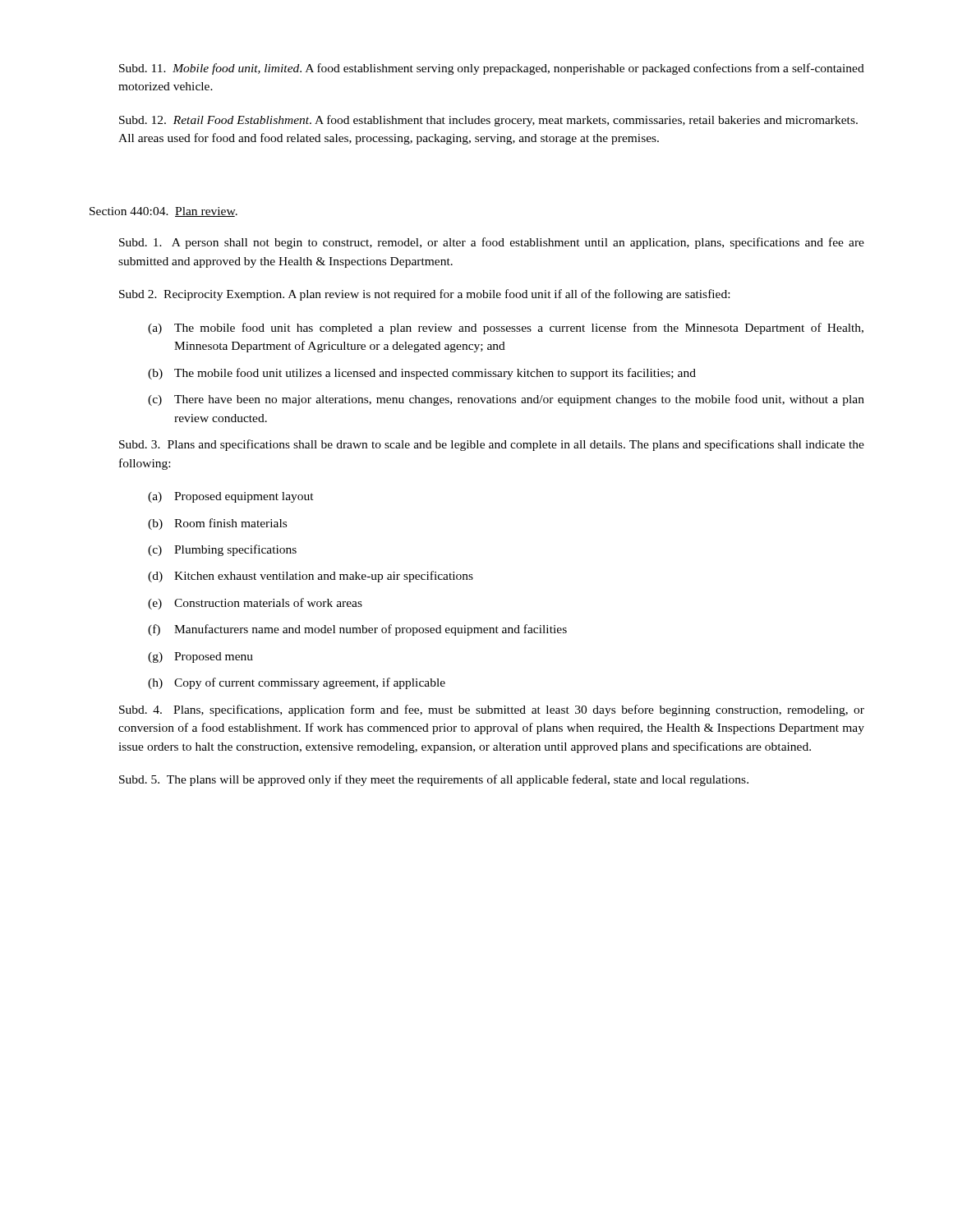
Task: Select the text block containing "Subd. 11. Mobile food unit, limited. A food"
Action: tap(491, 77)
